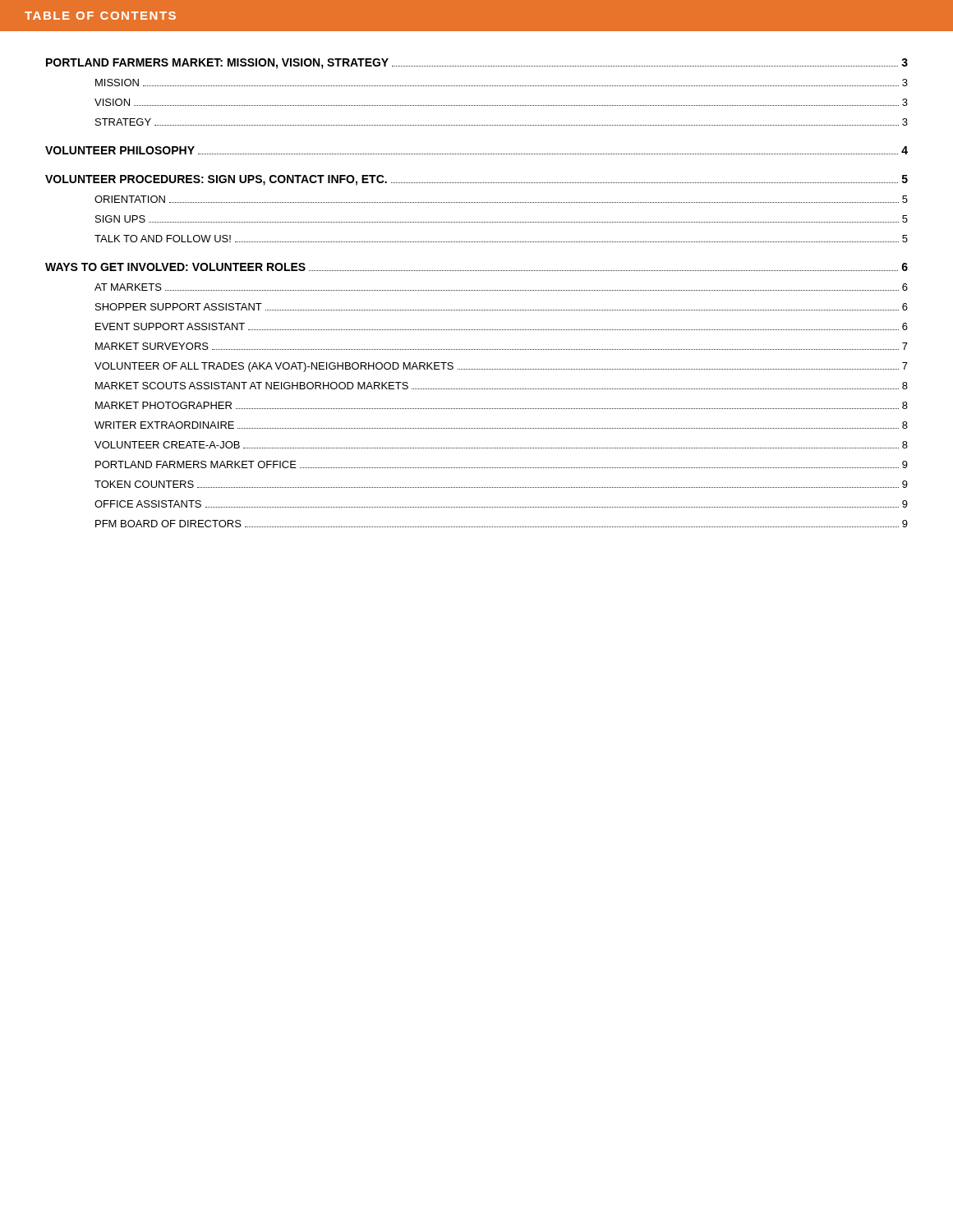
Task: Find the list item containing "AT MARKETS 6"
Action: [x=501, y=287]
